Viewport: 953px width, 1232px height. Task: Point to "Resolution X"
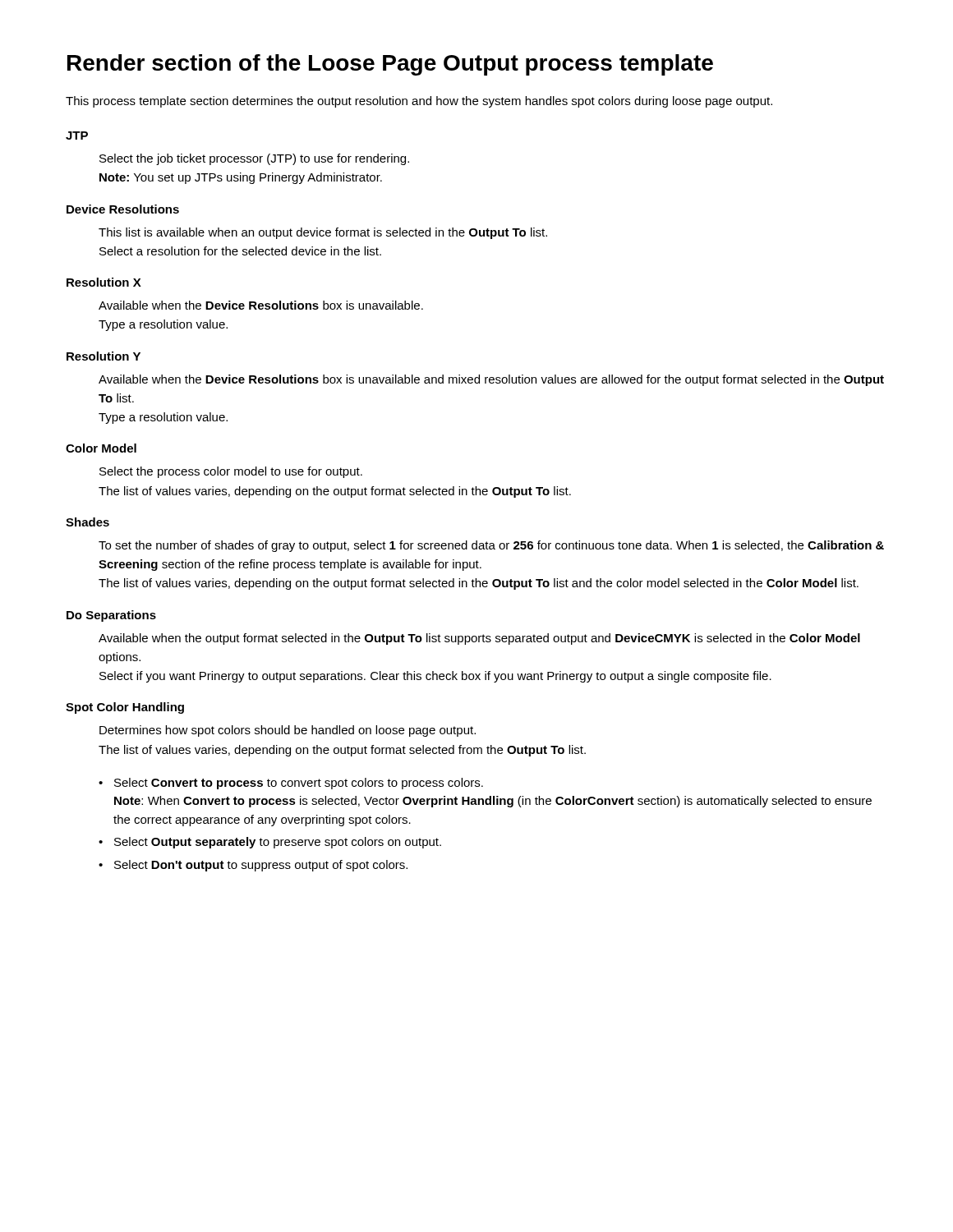[103, 282]
